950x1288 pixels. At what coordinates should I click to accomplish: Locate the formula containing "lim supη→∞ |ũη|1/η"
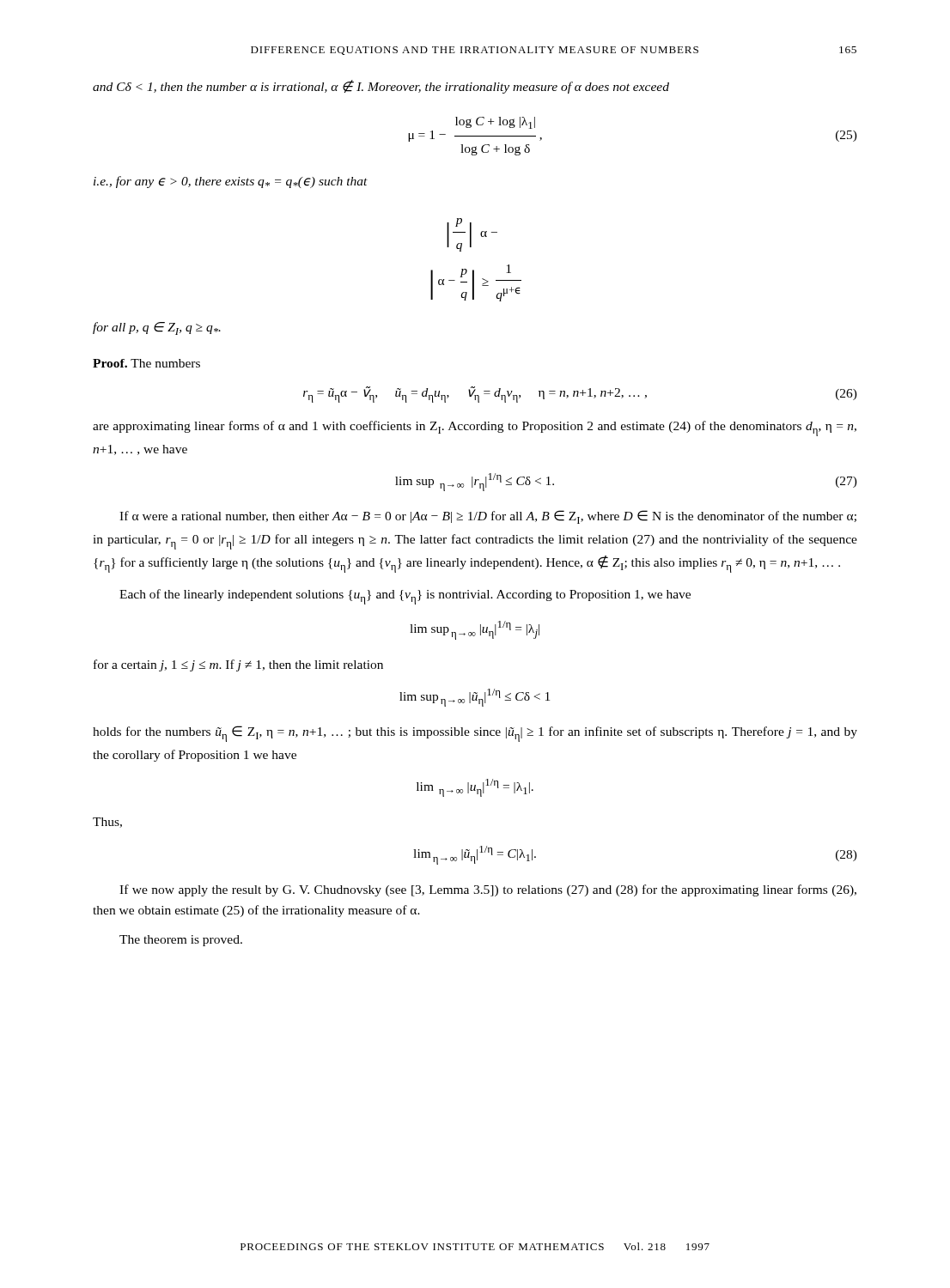[x=475, y=696]
